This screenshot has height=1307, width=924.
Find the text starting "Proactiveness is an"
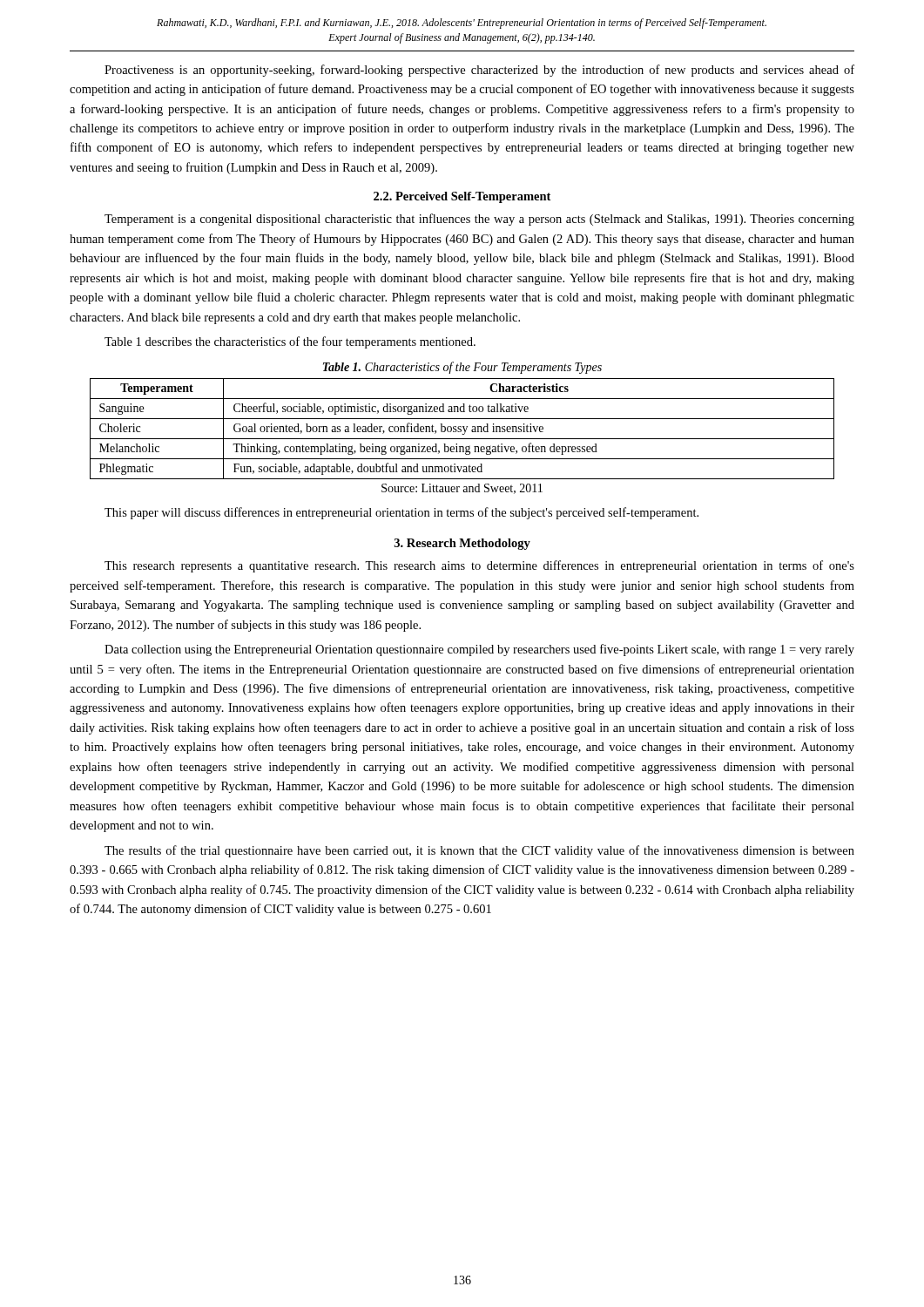click(462, 118)
